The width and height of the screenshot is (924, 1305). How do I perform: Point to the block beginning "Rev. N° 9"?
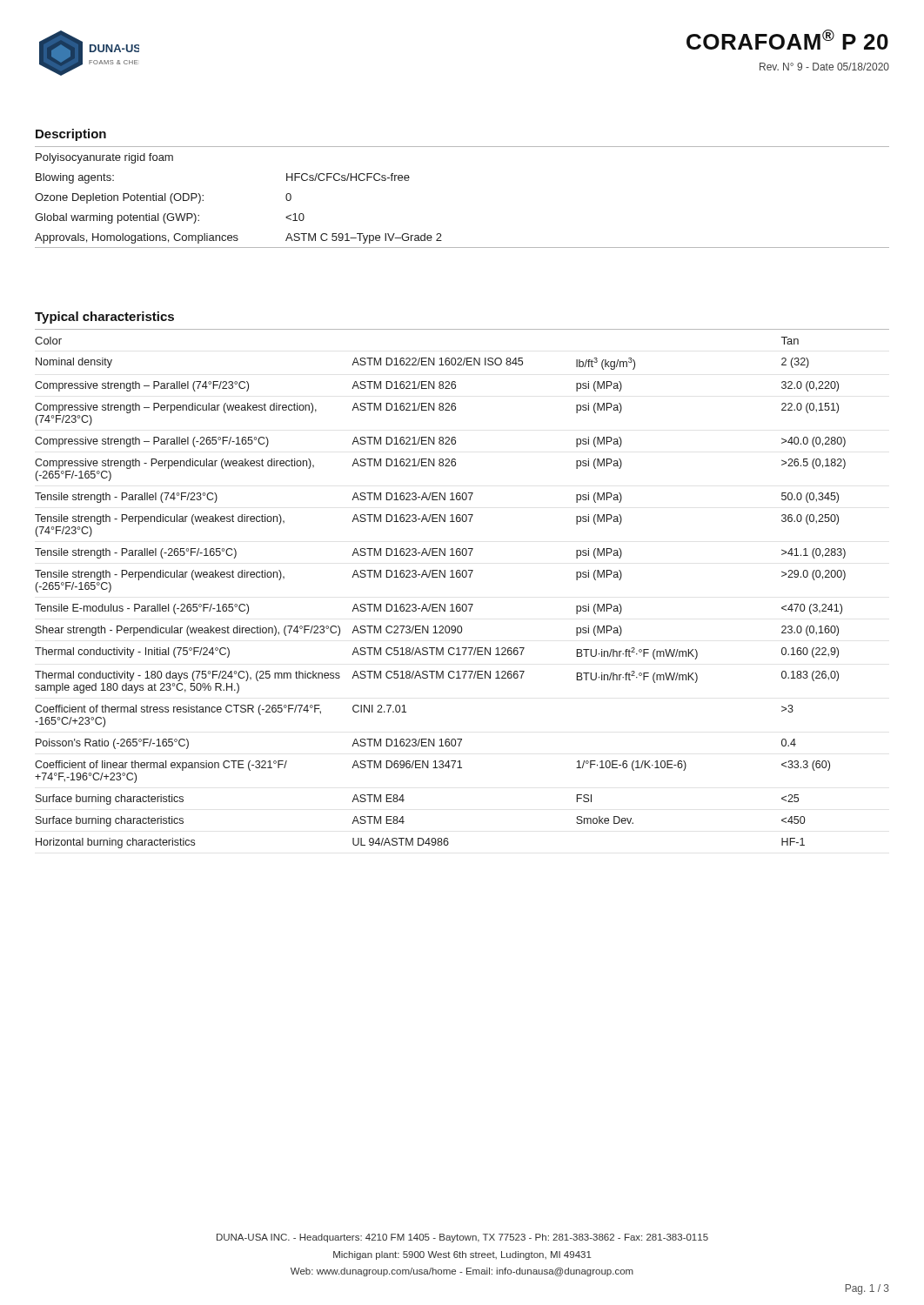pyautogui.click(x=824, y=67)
